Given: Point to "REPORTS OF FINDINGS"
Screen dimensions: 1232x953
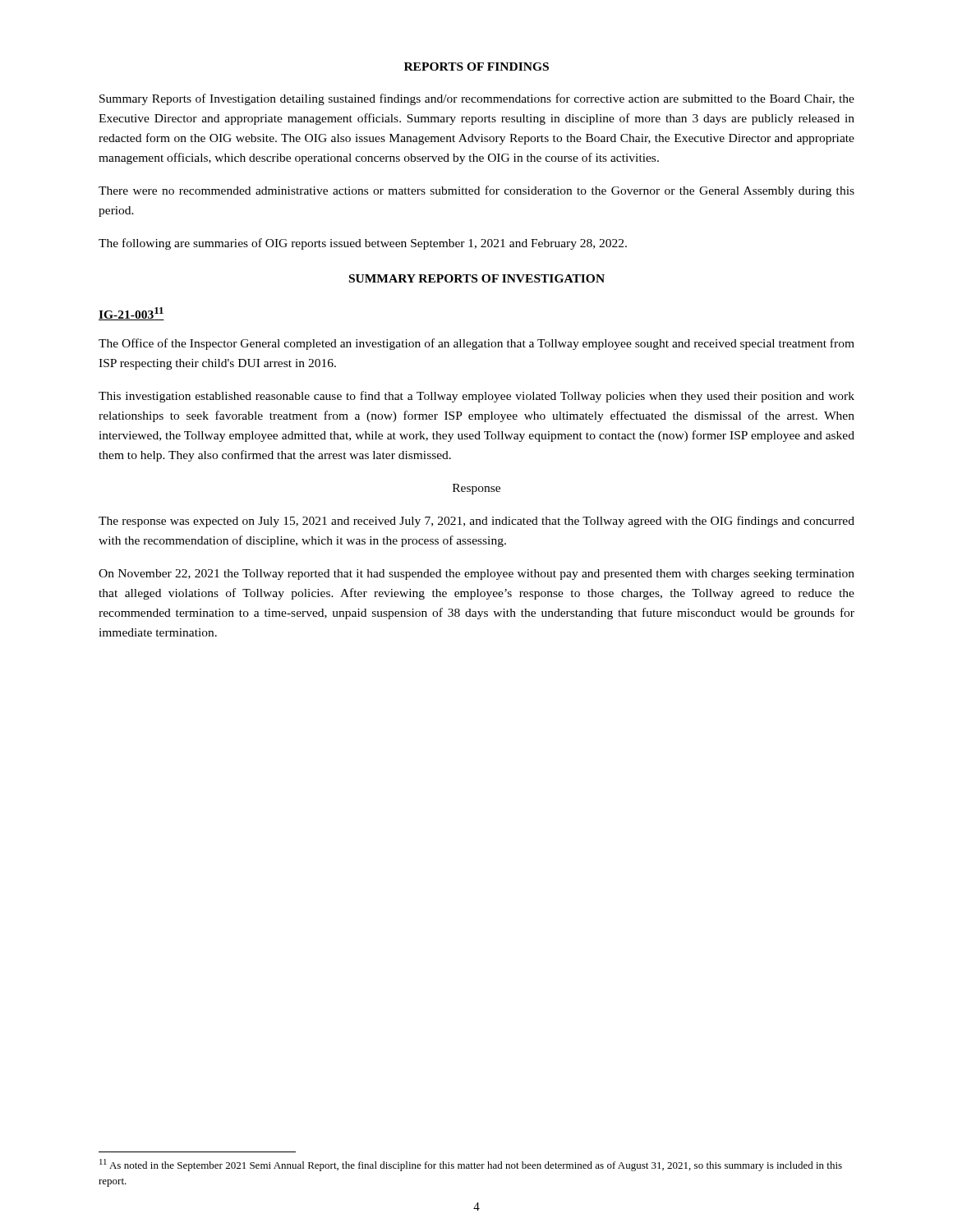Looking at the screenshot, I should pos(476,66).
